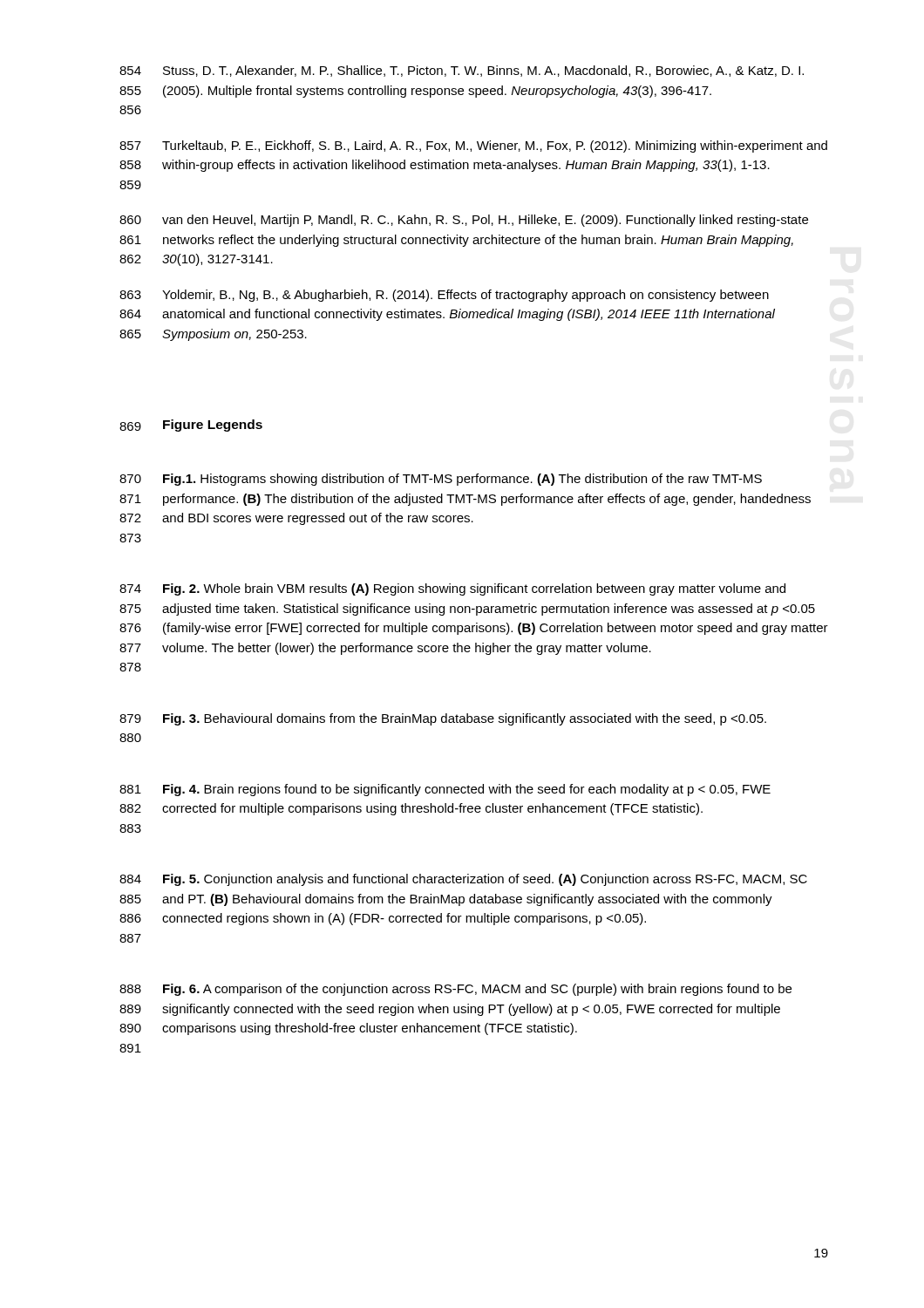Locate the list item containing "884885886887 Fig. 5. Conjunction analysis"
The height and width of the screenshot is (1308, 924).
[462, 909]
